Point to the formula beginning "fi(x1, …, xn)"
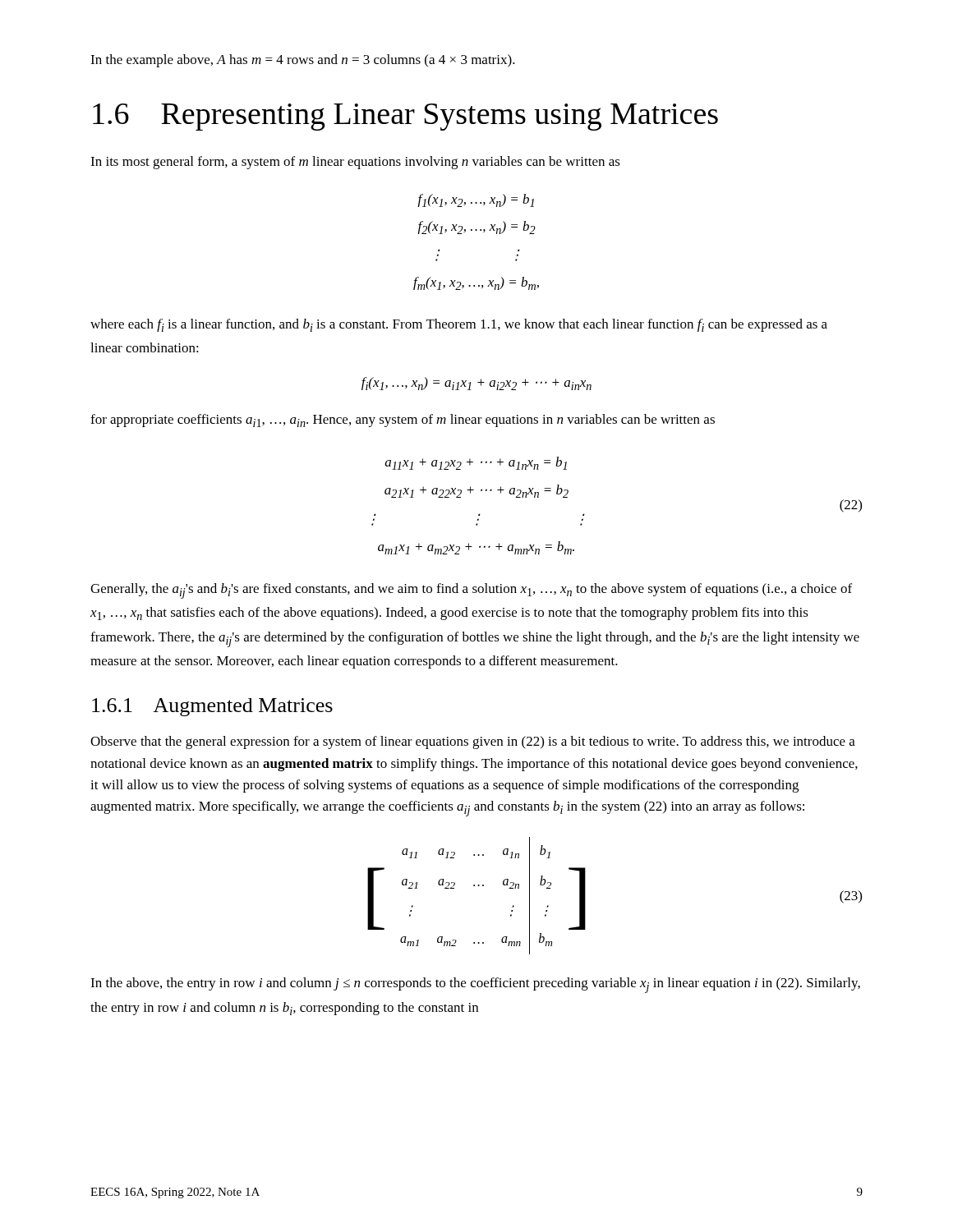This screenshot has height=1232, width=953. [476, 384]
